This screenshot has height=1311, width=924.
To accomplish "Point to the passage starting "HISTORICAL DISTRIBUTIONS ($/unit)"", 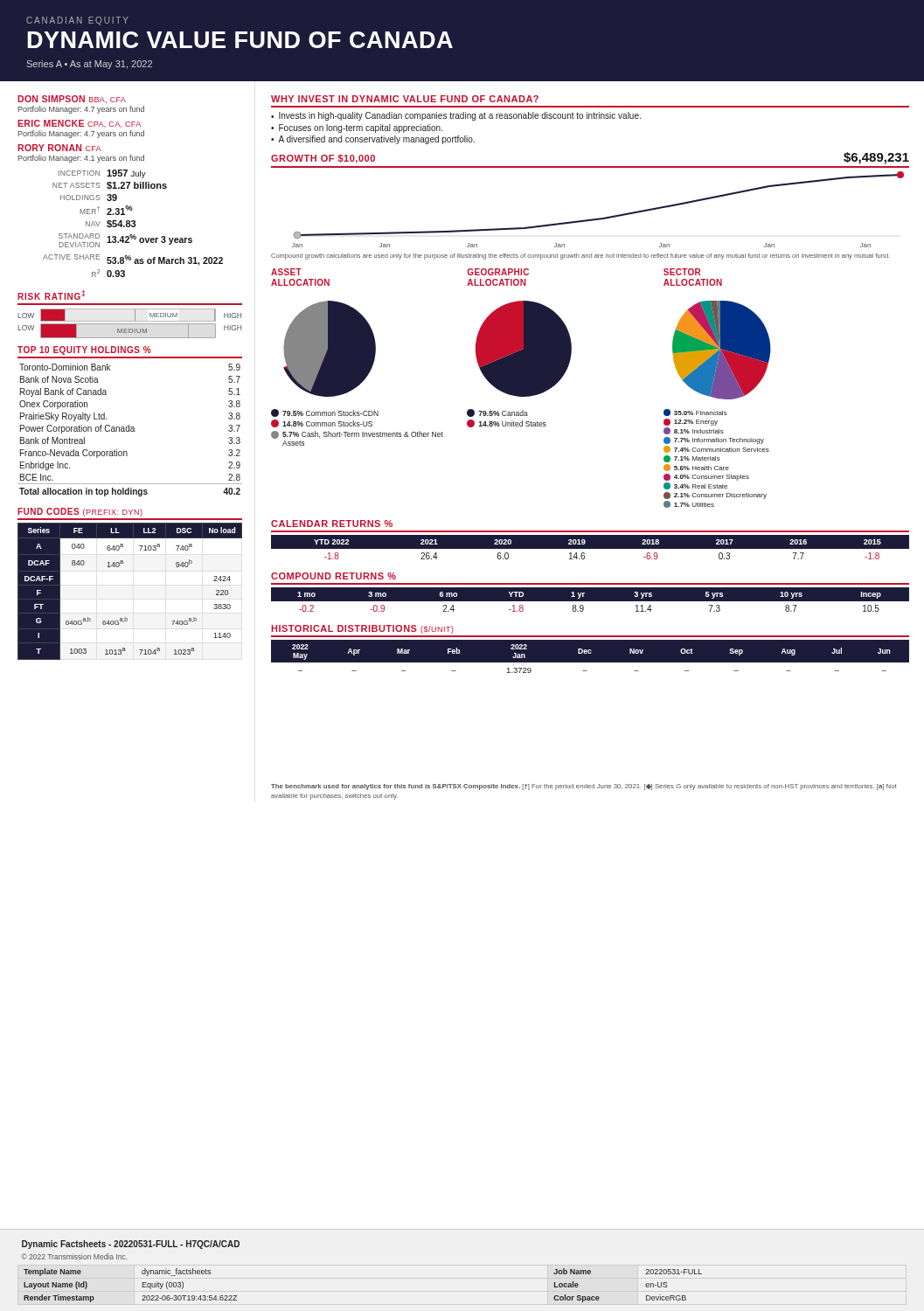I will (x=363, y=629).
